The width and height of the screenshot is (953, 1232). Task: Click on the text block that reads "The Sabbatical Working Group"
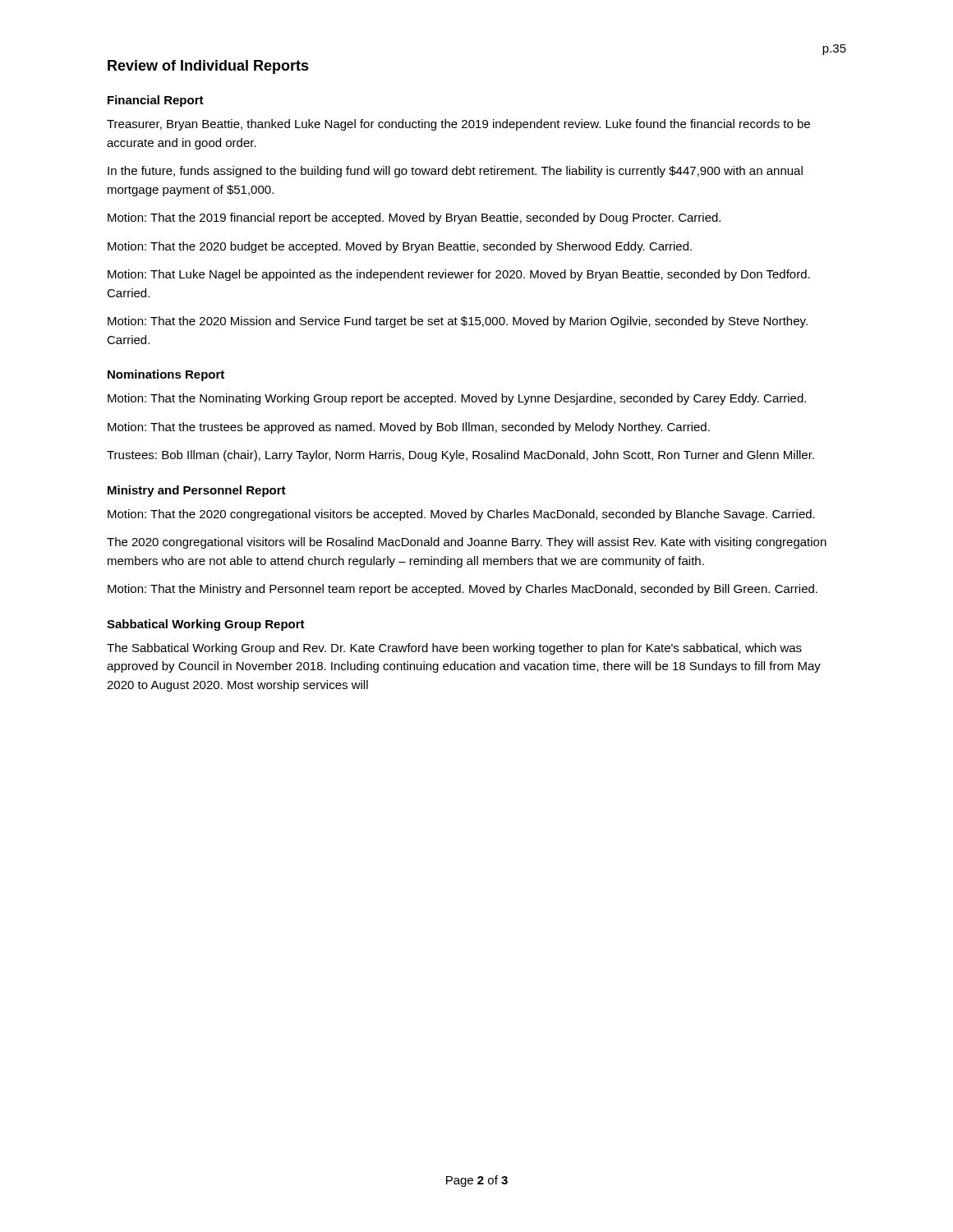click(464, 666)
